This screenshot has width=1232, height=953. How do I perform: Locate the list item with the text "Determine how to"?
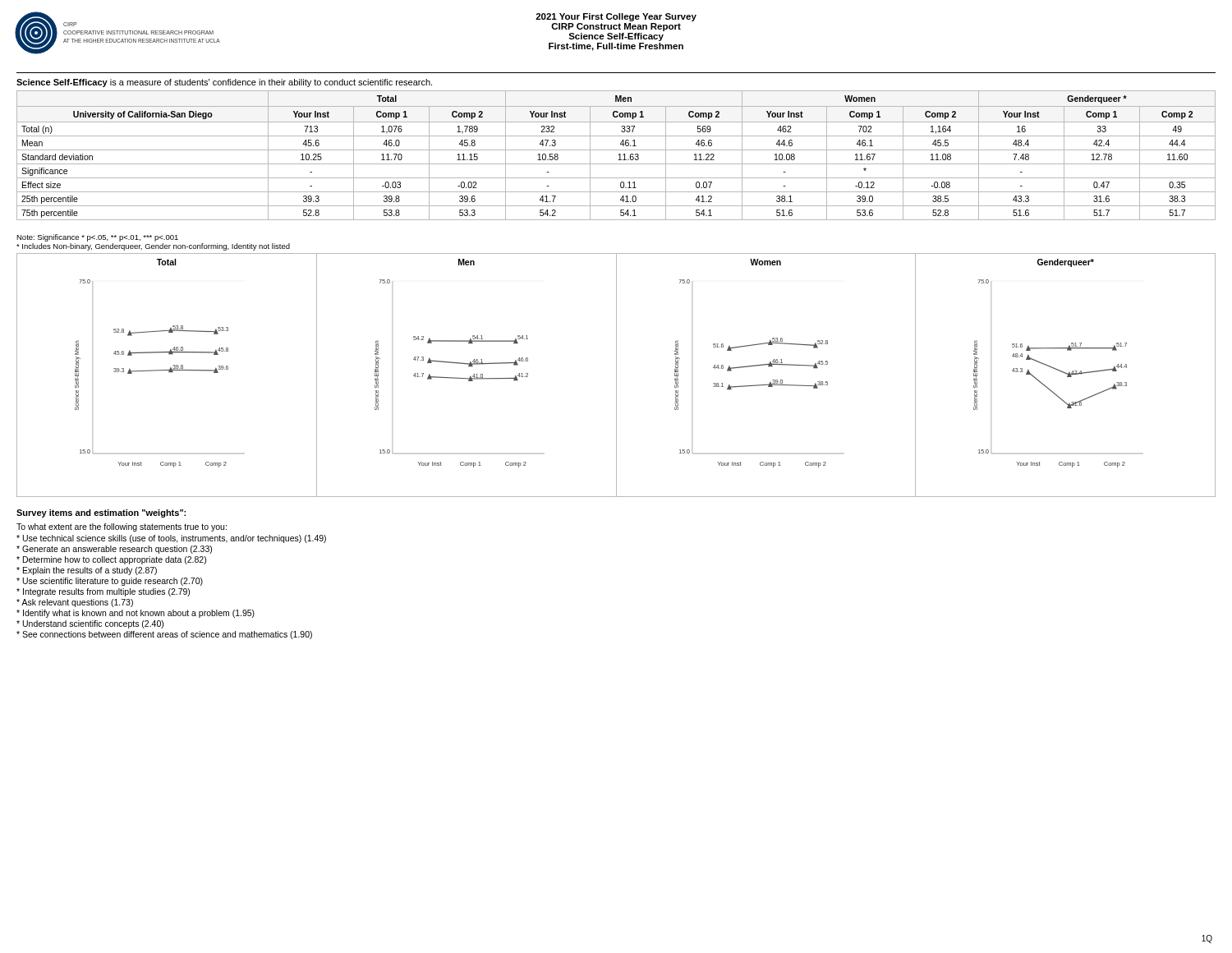112,559
